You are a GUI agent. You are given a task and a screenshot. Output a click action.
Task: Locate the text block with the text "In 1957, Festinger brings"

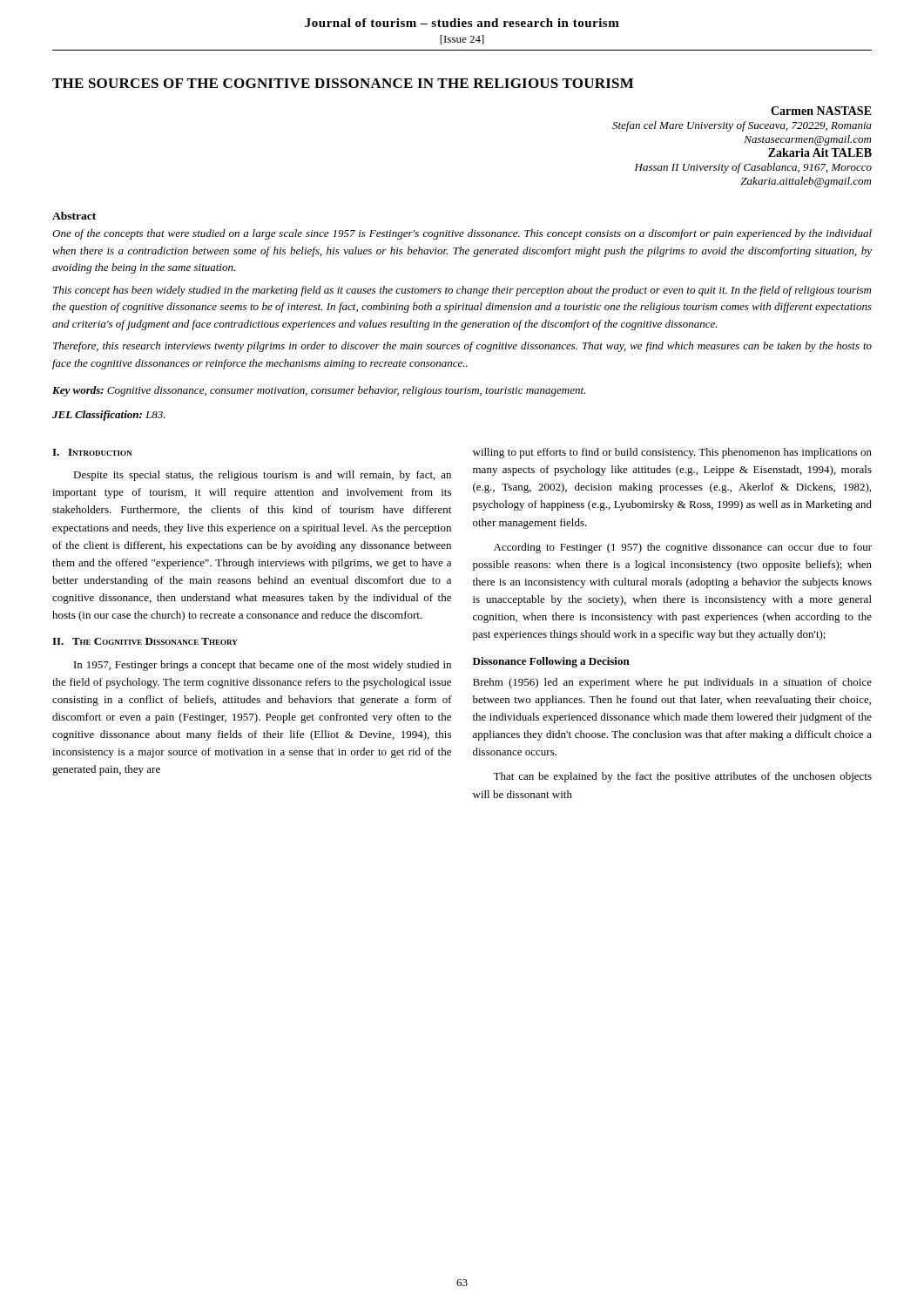click(252, 717)
